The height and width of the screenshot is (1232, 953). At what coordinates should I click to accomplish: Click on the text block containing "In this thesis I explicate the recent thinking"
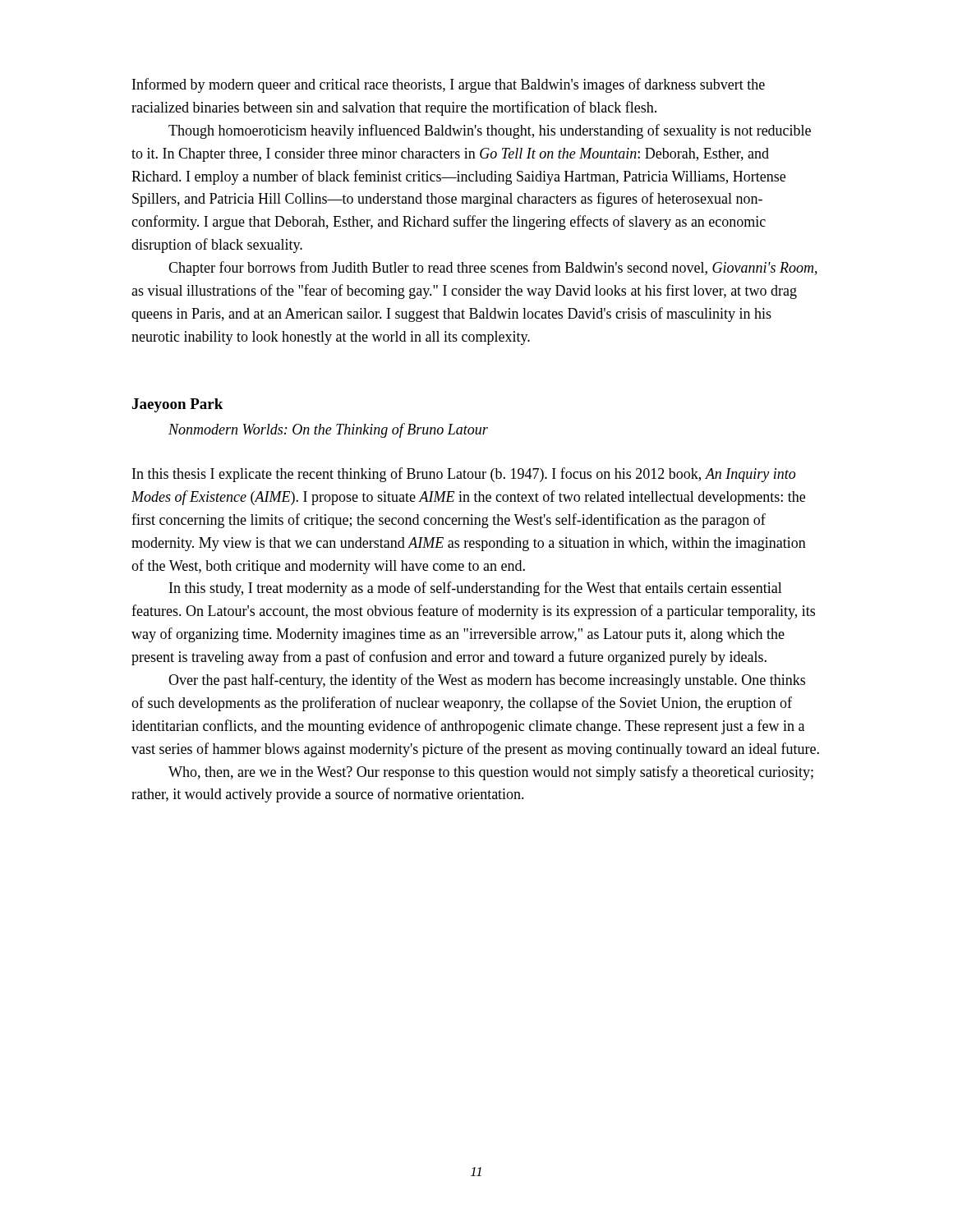click(476, 521)
